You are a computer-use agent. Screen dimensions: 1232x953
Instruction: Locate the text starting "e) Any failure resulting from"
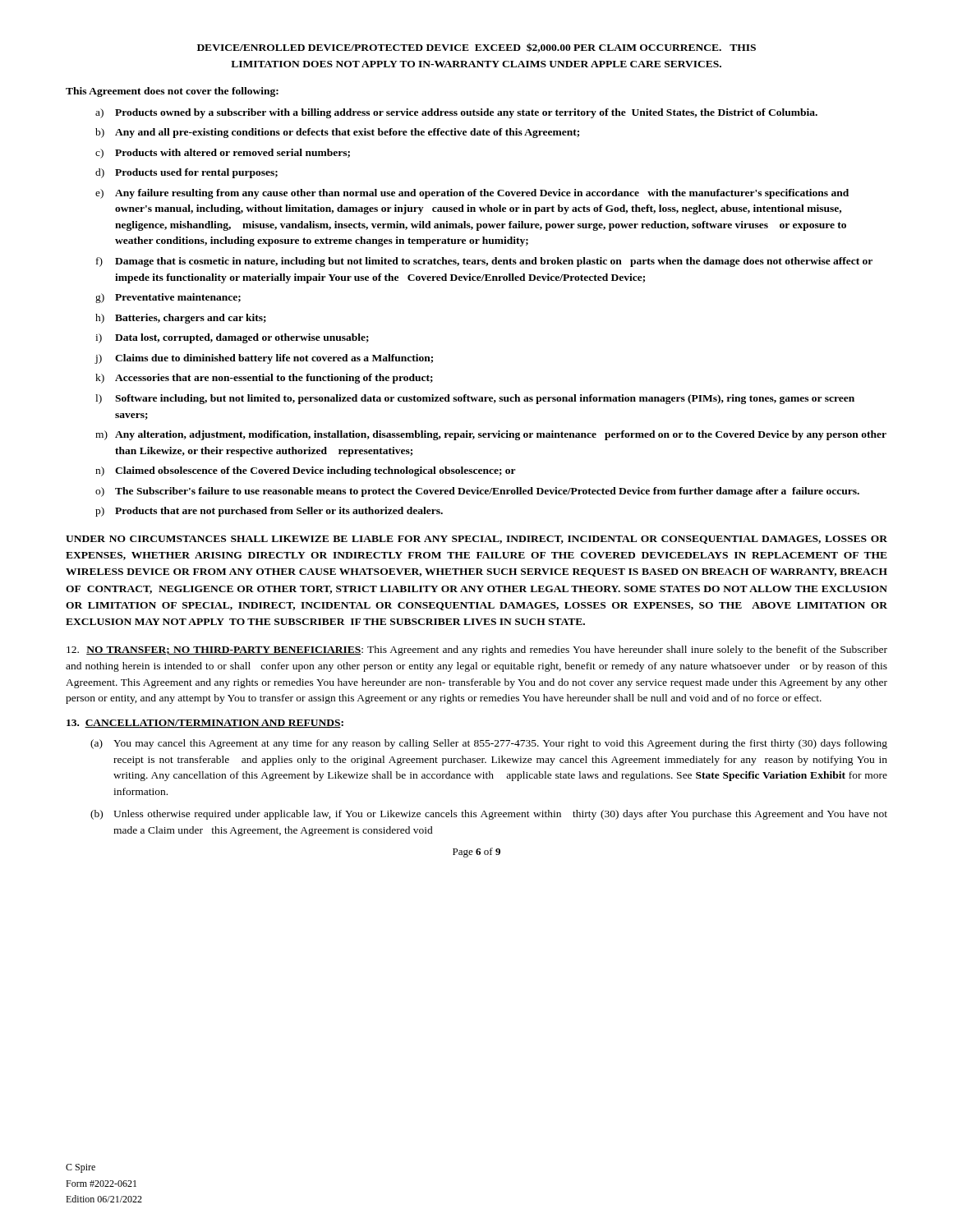point(491,217)
